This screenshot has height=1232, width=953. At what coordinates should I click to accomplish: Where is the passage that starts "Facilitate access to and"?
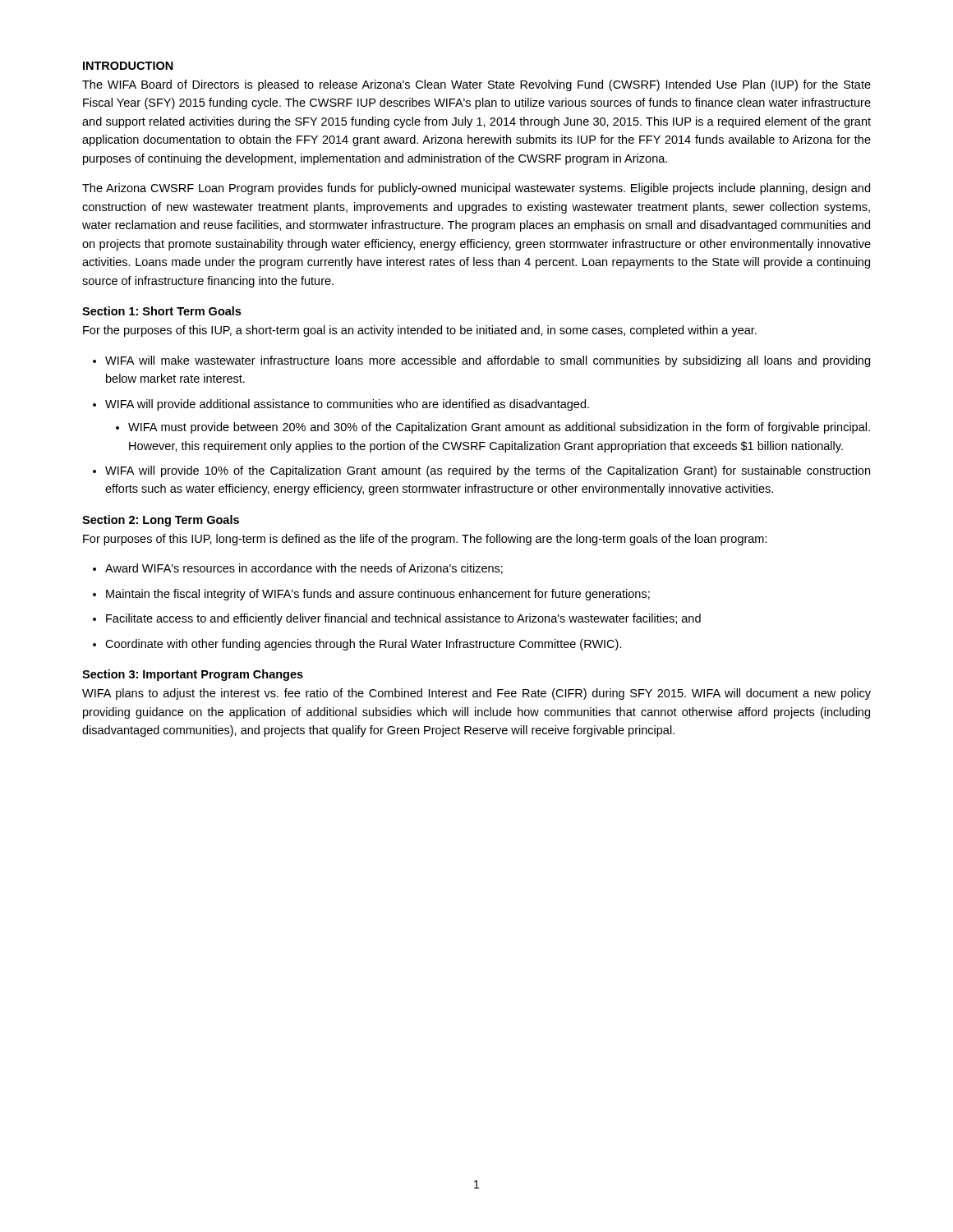[x=488, y=619]
